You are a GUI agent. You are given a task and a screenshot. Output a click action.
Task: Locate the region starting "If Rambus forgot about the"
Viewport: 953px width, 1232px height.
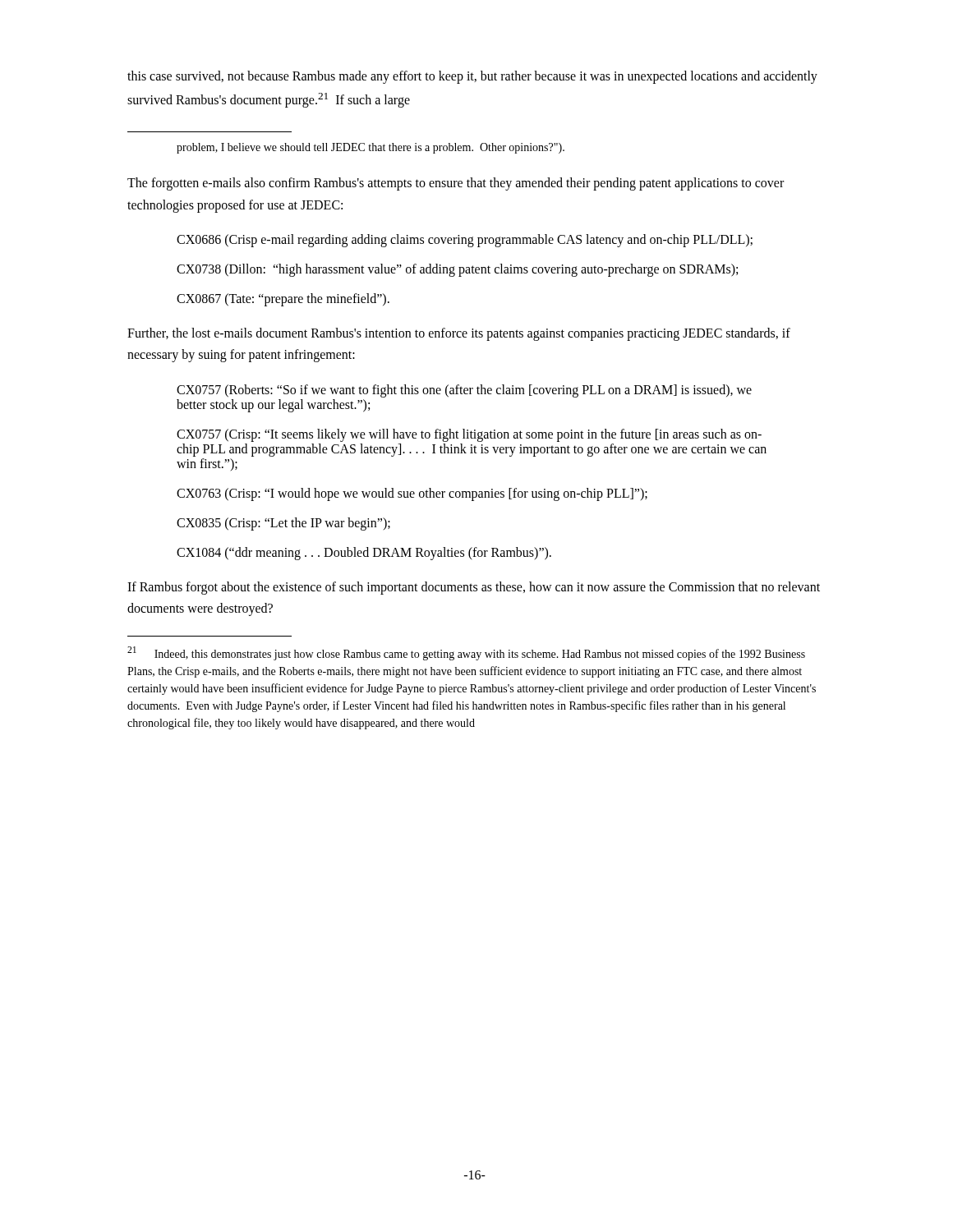pos(474,597)
